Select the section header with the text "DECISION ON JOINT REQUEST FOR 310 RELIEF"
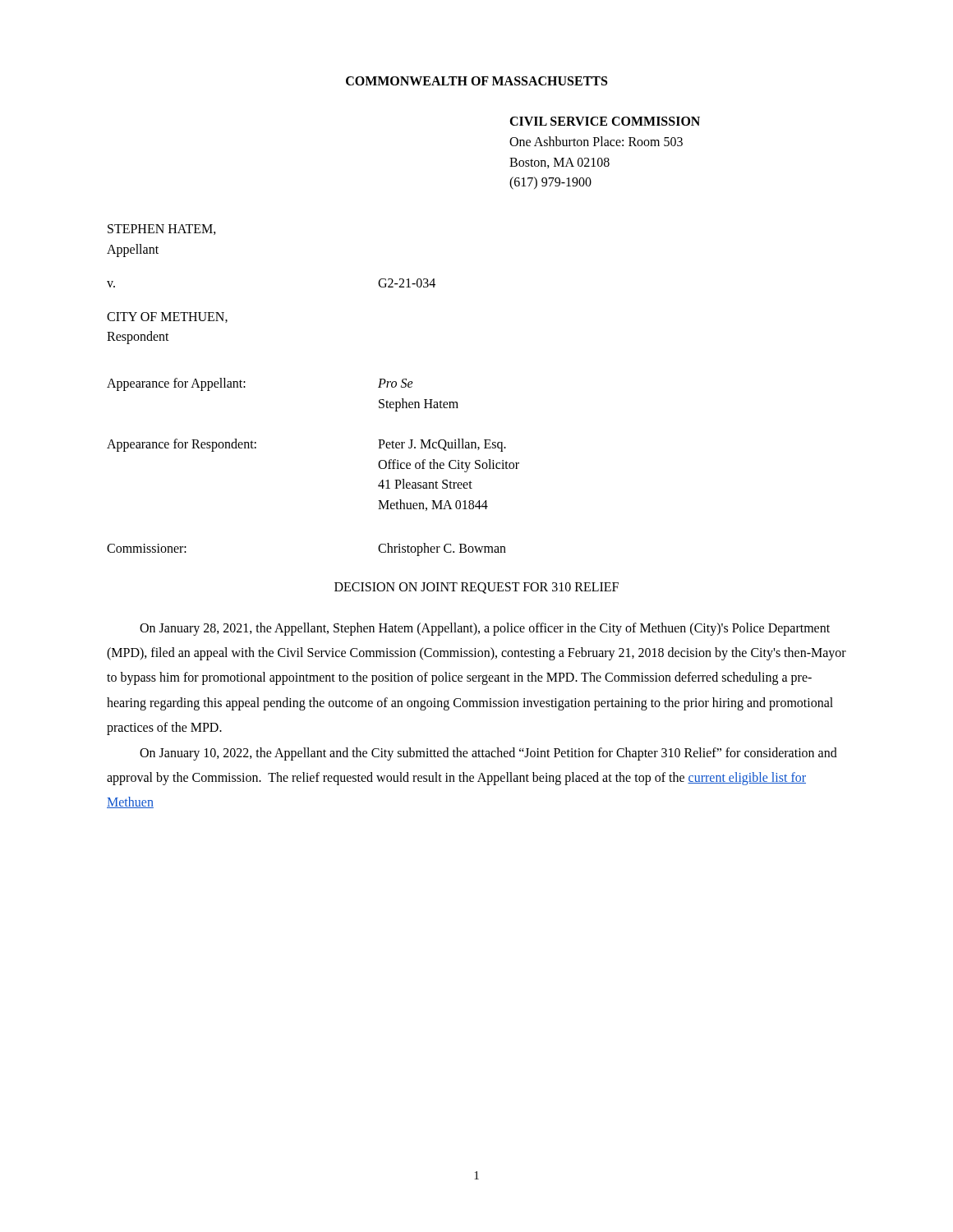This screenshot has height=1232, width=953. pos(476,587)
